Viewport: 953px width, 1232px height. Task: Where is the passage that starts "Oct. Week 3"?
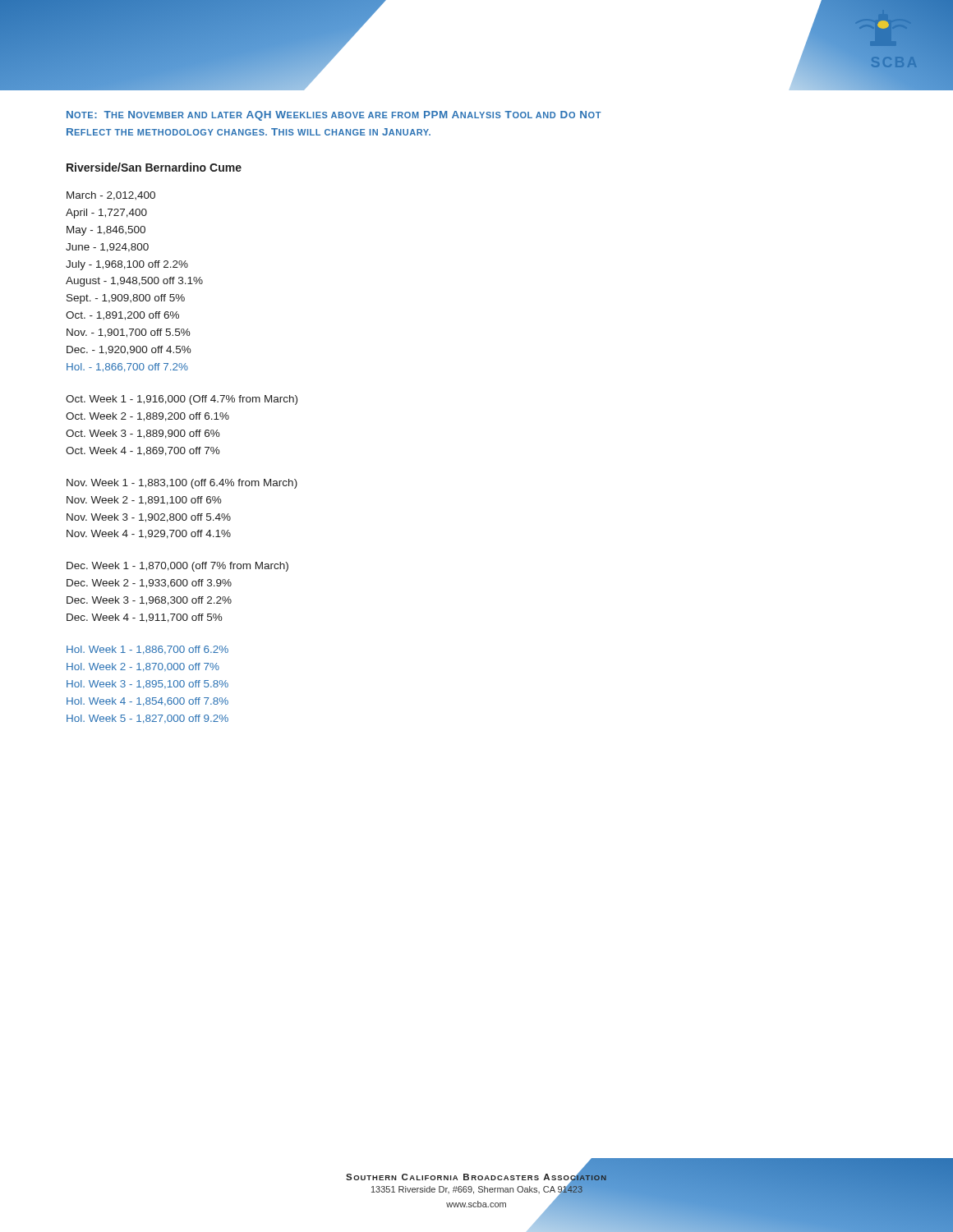(x=143, y=433)
